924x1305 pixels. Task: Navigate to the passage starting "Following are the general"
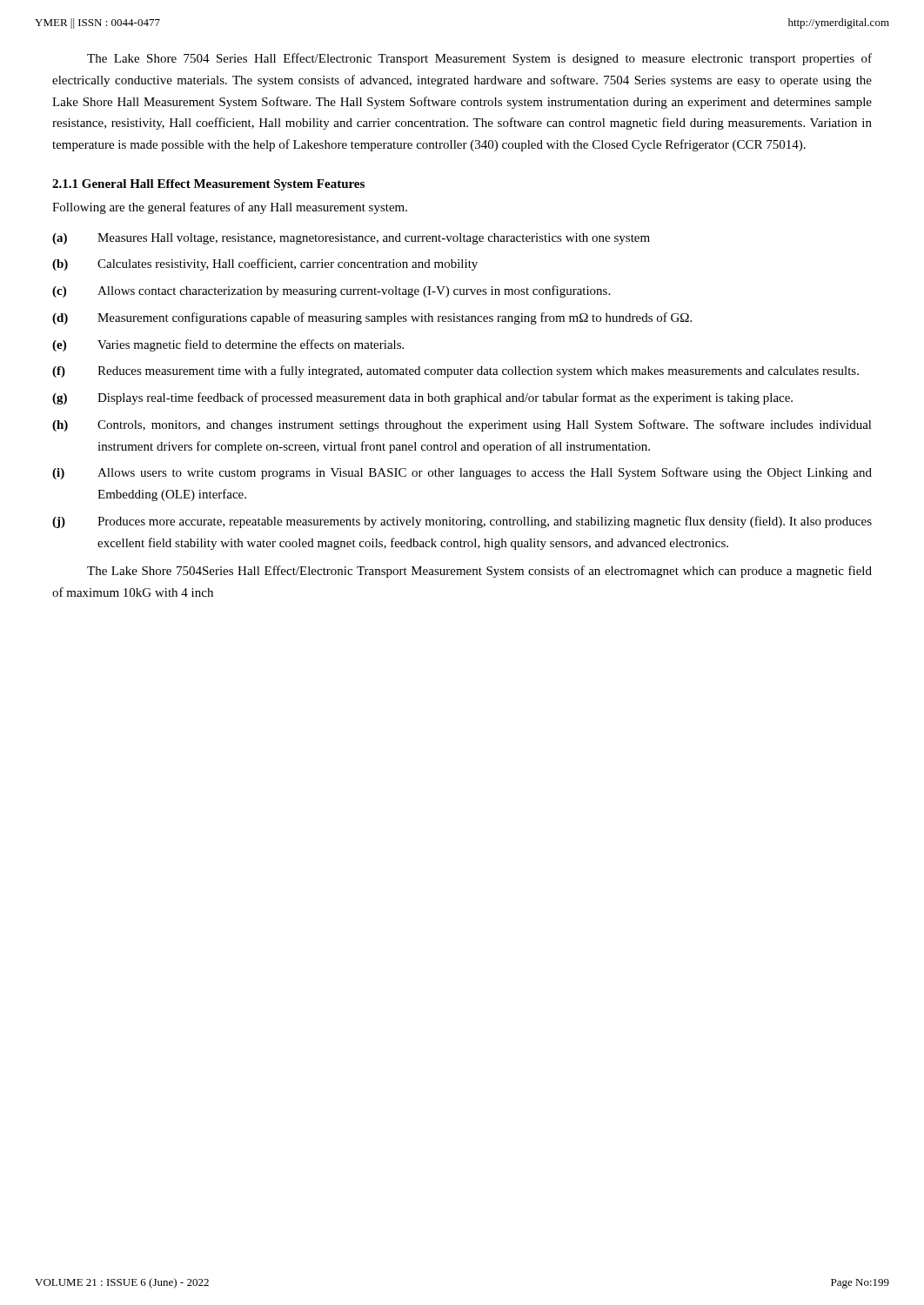pyautogui.click(x=230, y=207)
